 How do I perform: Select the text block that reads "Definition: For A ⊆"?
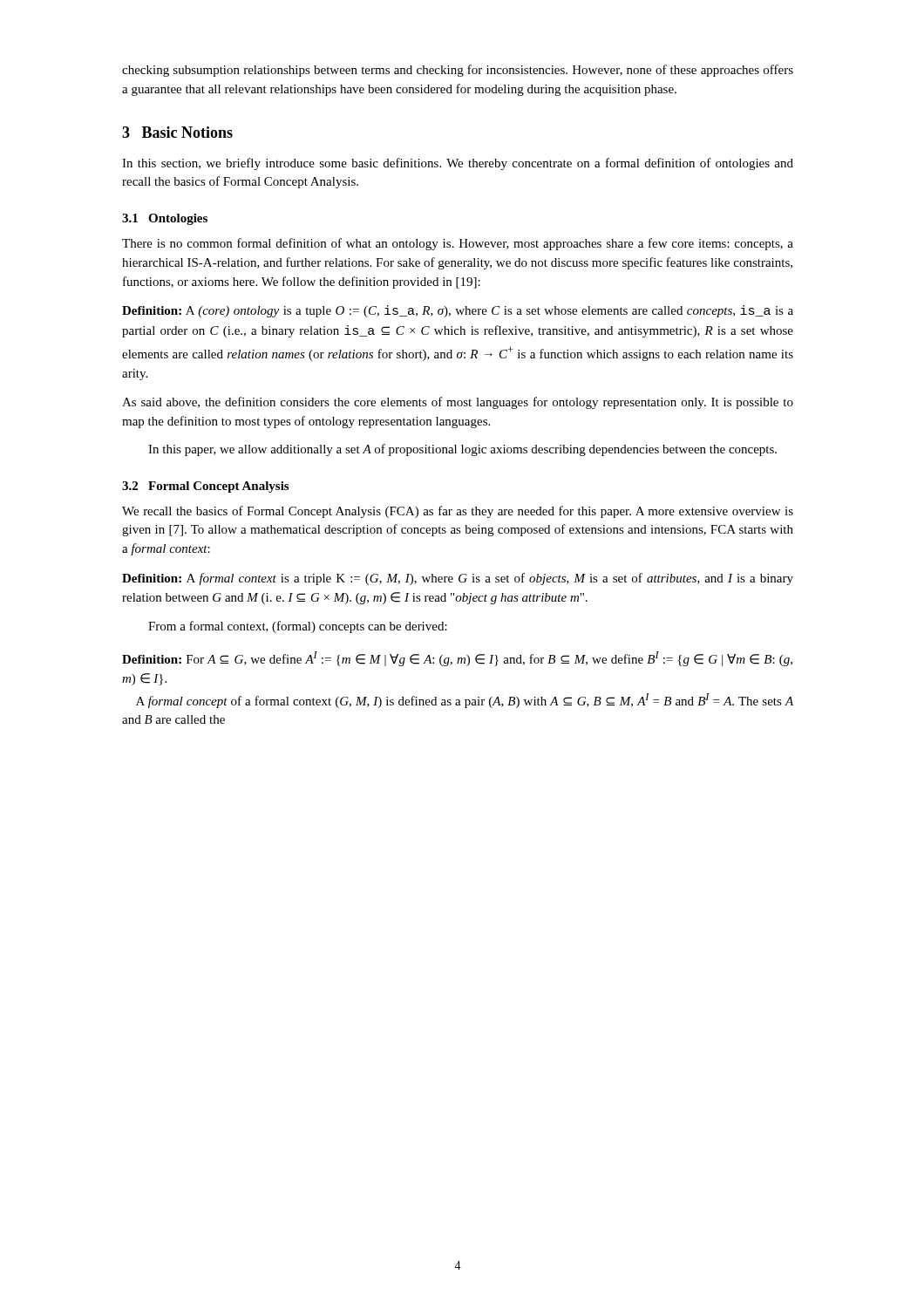click(x=458, y=688)
